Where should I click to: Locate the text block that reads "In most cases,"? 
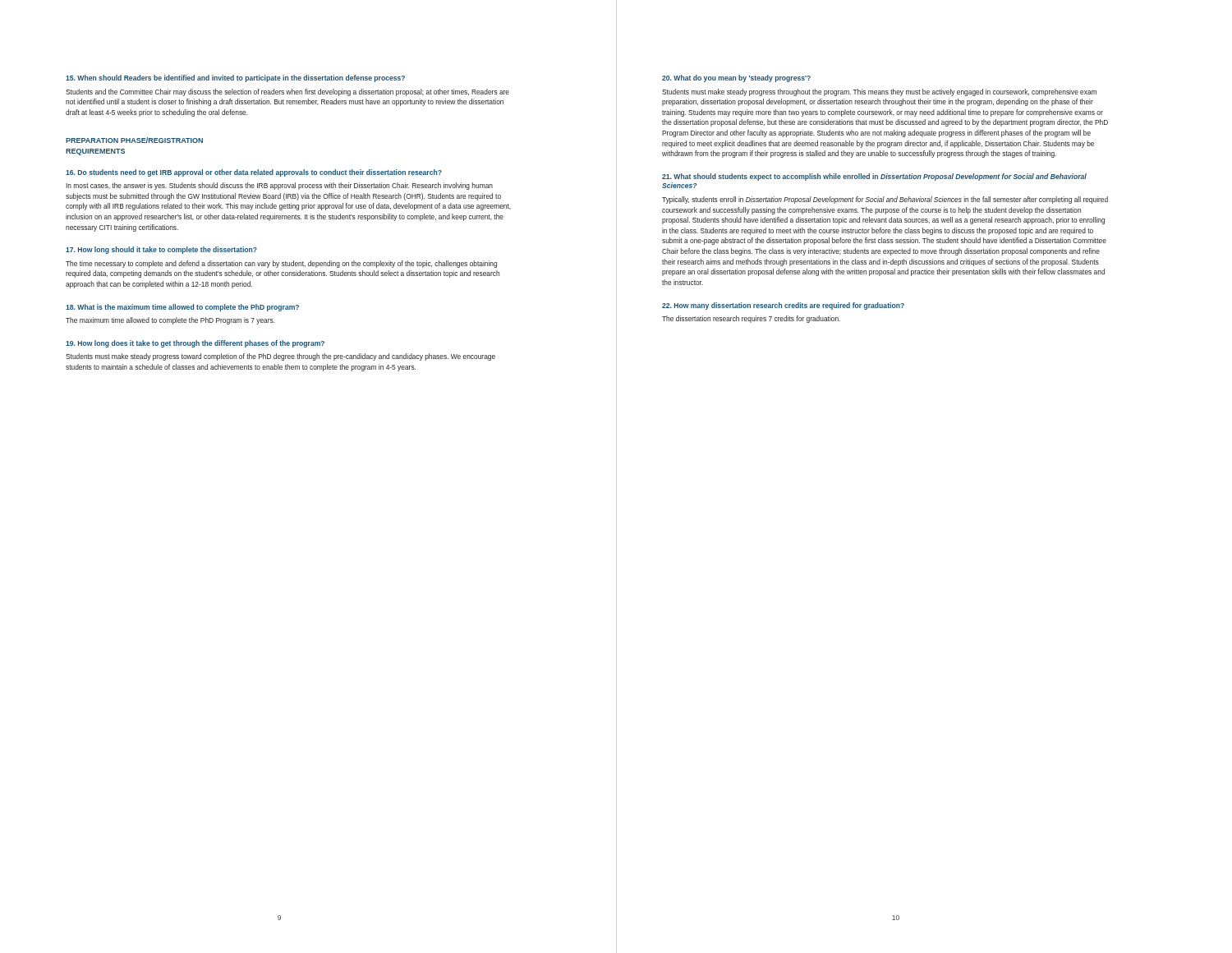[290, 207]
